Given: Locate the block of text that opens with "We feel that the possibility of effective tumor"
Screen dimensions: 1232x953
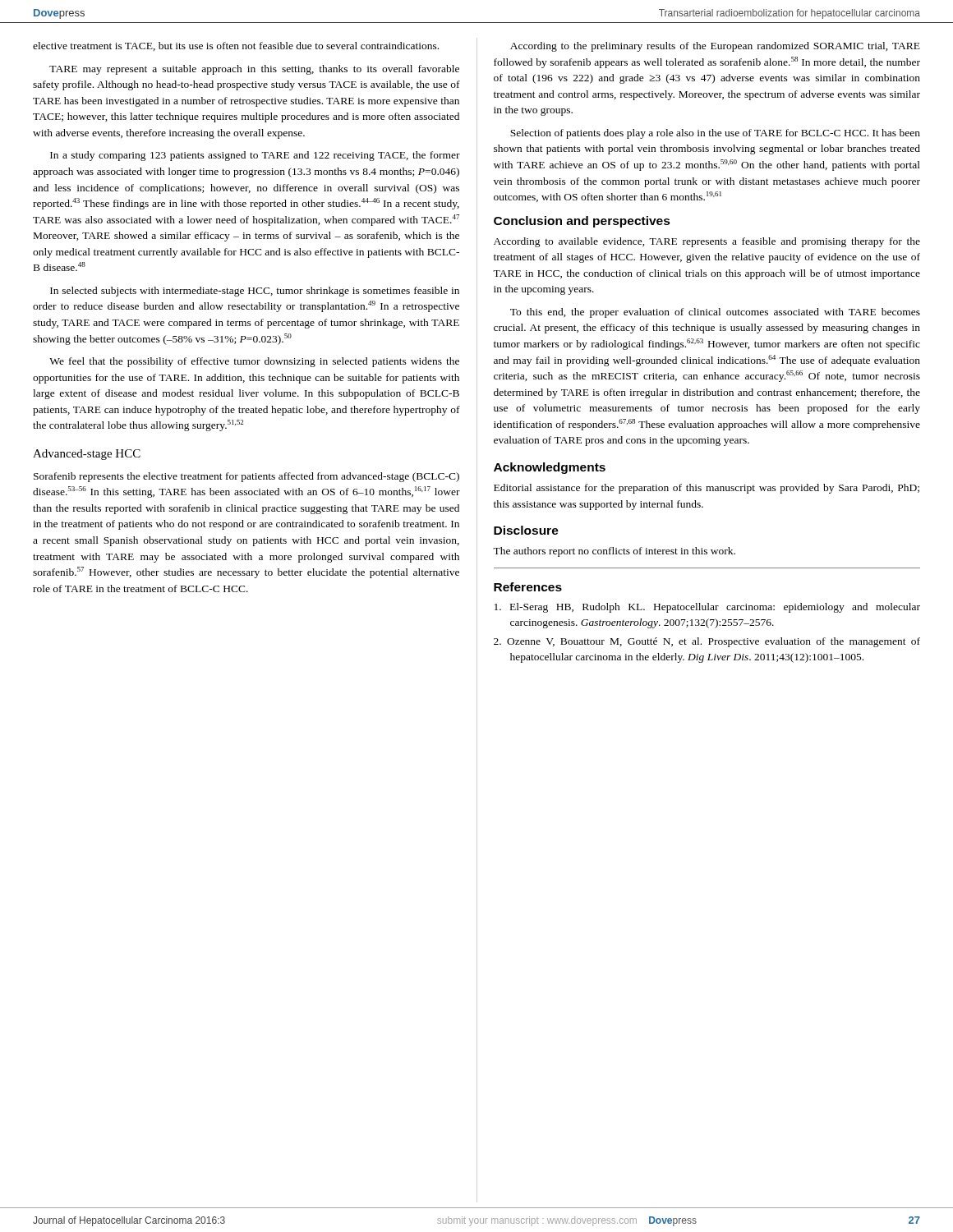Looking at the screenshot, I should (x=246, y=394).
